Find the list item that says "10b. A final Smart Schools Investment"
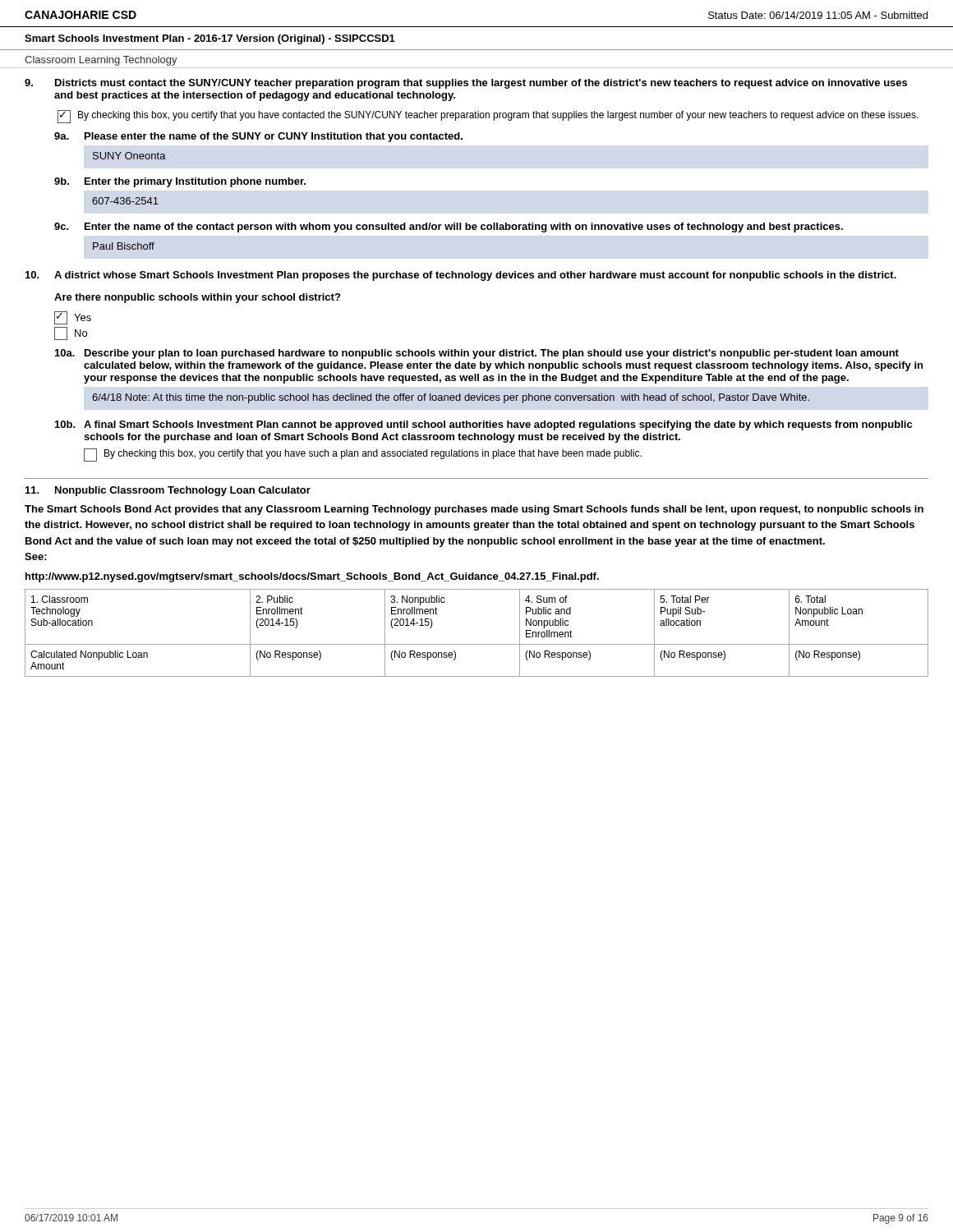Viewport: 953px width, 1232px height. [x=491, y=430]
